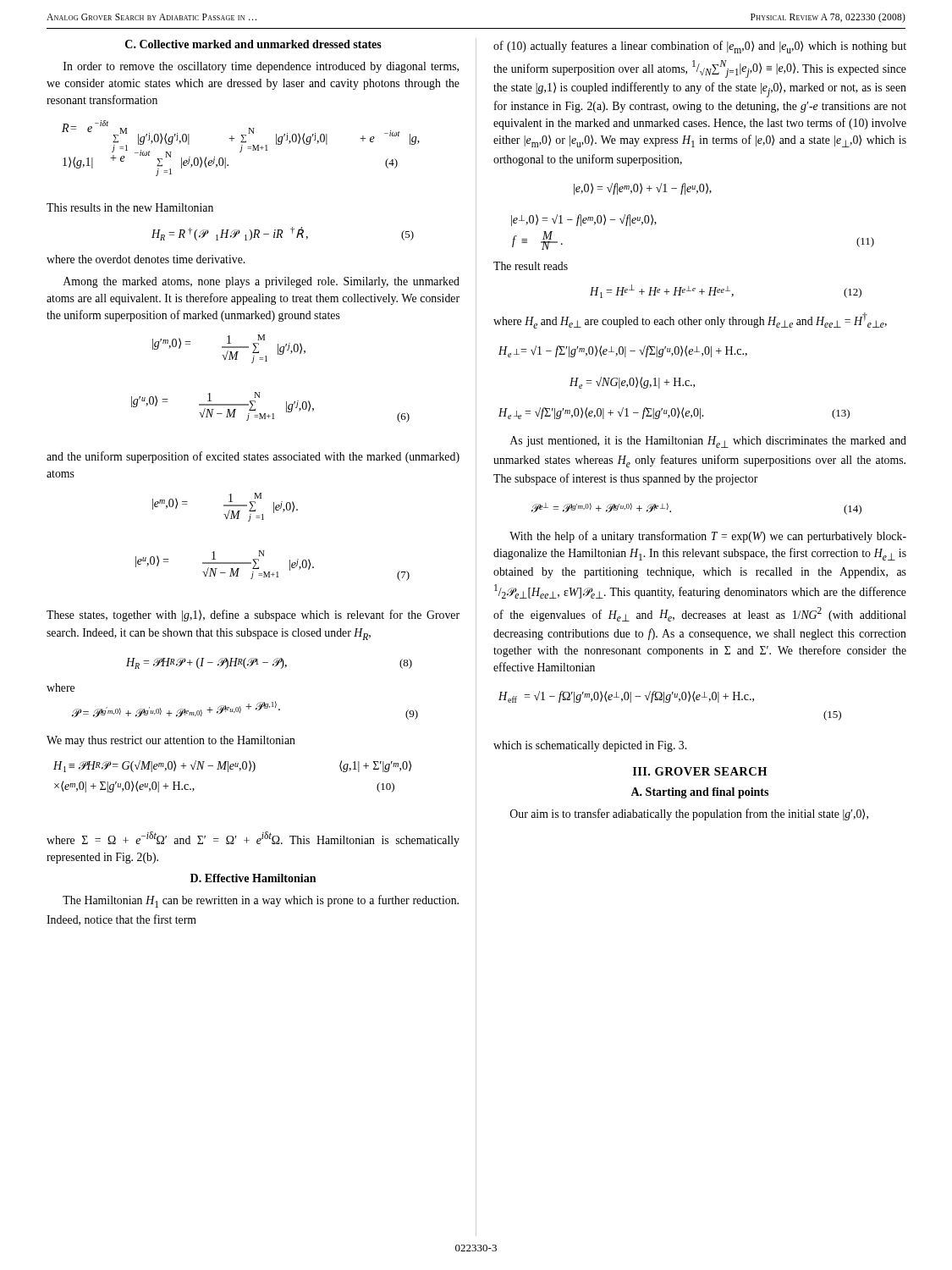Select the block starting "|e,0⟩ = √f|em,0⟩ + √1 − f|eu,0⟩,"

coord(700,187)
